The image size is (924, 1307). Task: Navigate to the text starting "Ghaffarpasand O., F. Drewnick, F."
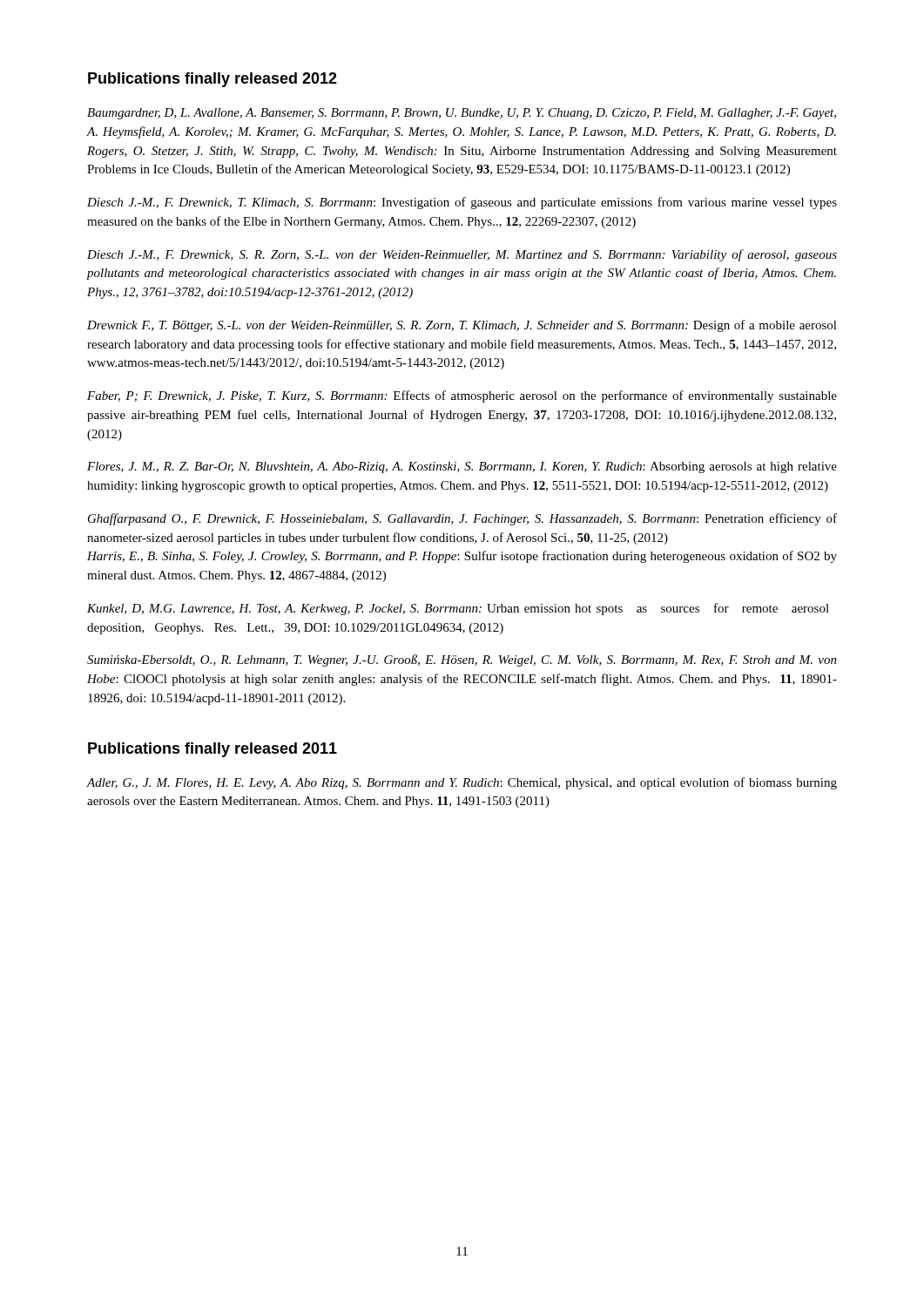tap(462, 547)
